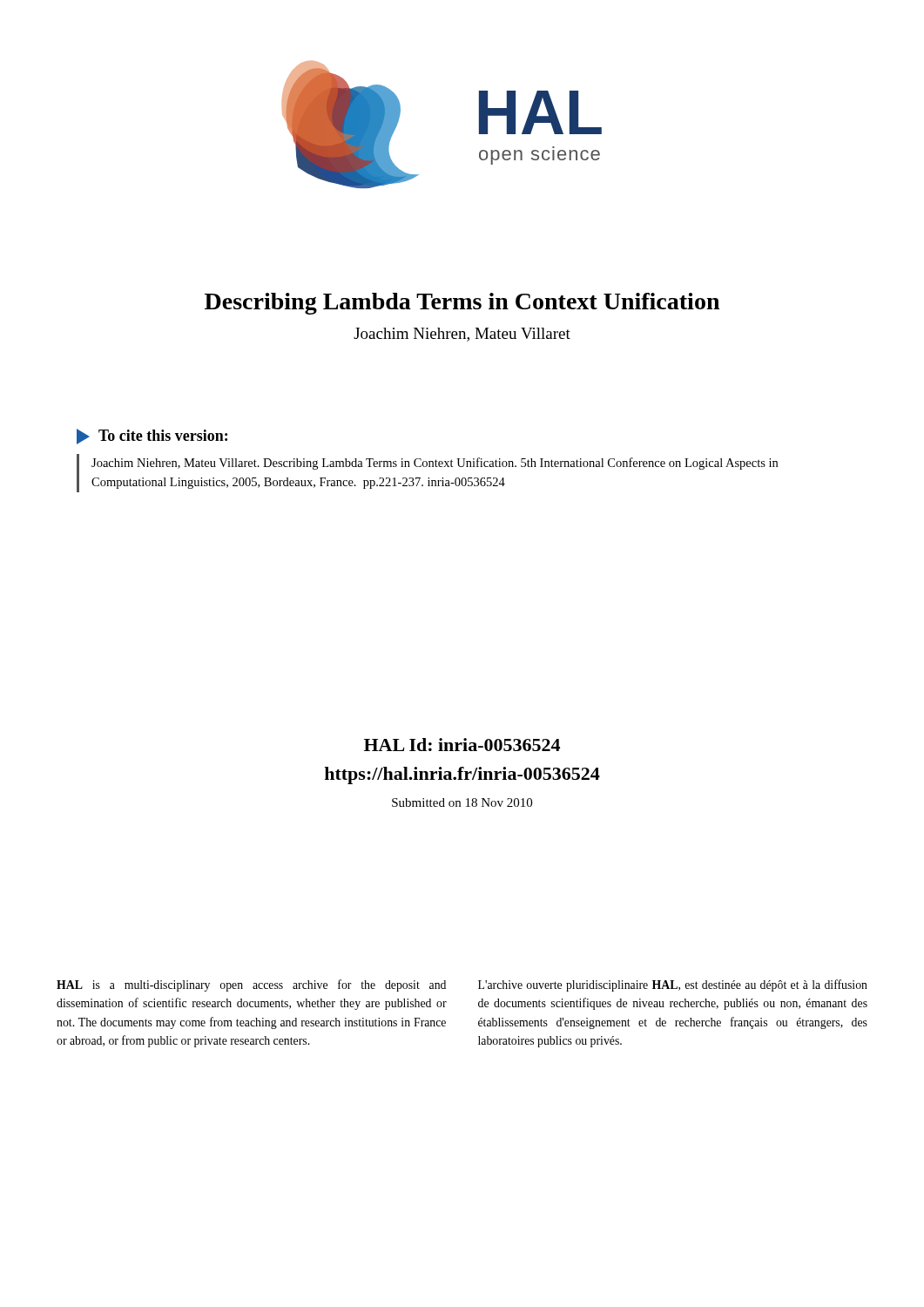Screen dimensions: 1307x924
Task: Find the section header on this page that starts "To cite this"
Action: pos(164,436)
